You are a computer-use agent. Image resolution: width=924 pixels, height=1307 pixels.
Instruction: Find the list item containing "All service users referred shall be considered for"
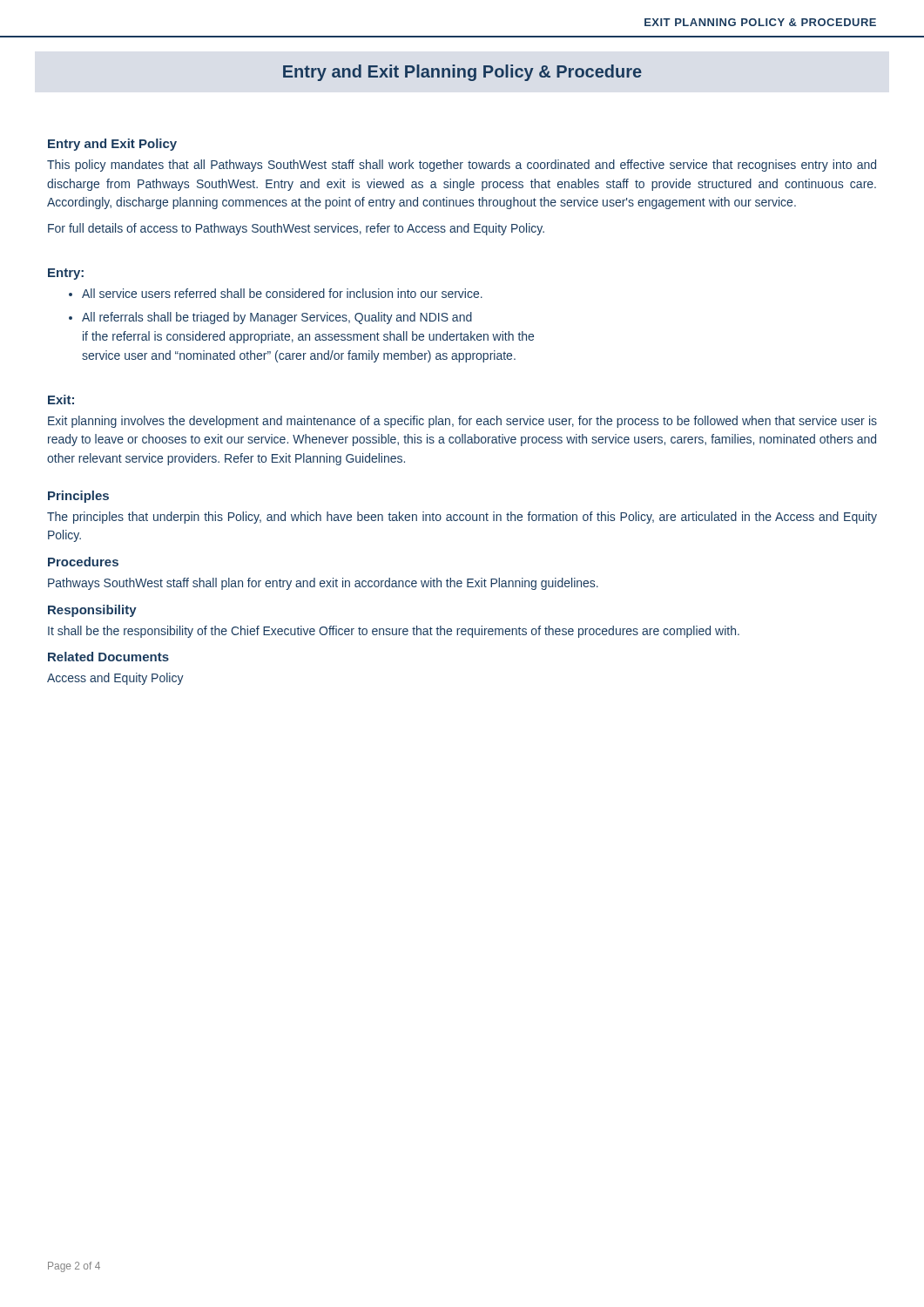coord(282,293)
